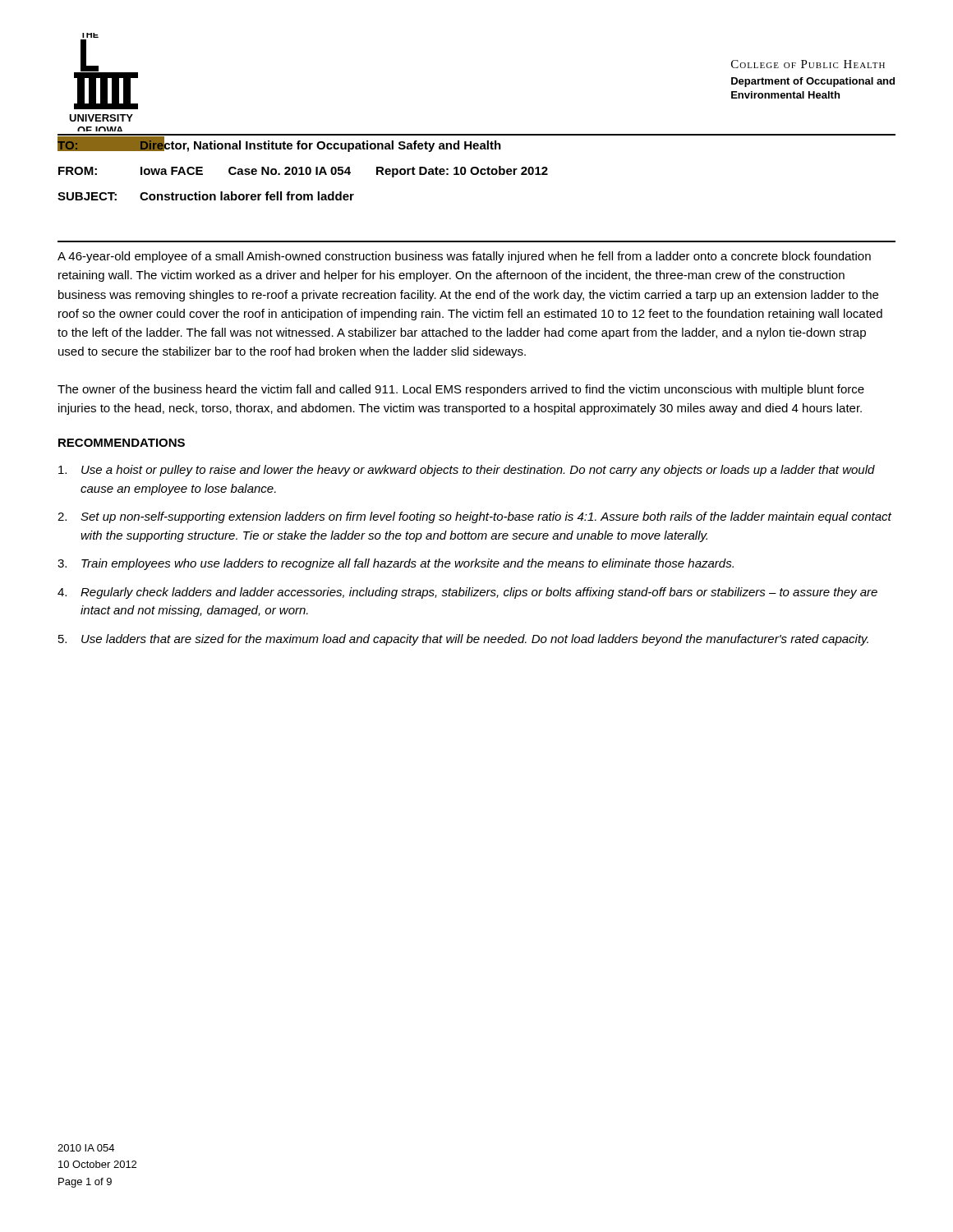The height and width of the screenshot is (1232, 953).
Task: Find the block on this page that starts "College of Public Health"
Action: pyautogui.click(x=813, y=80)
